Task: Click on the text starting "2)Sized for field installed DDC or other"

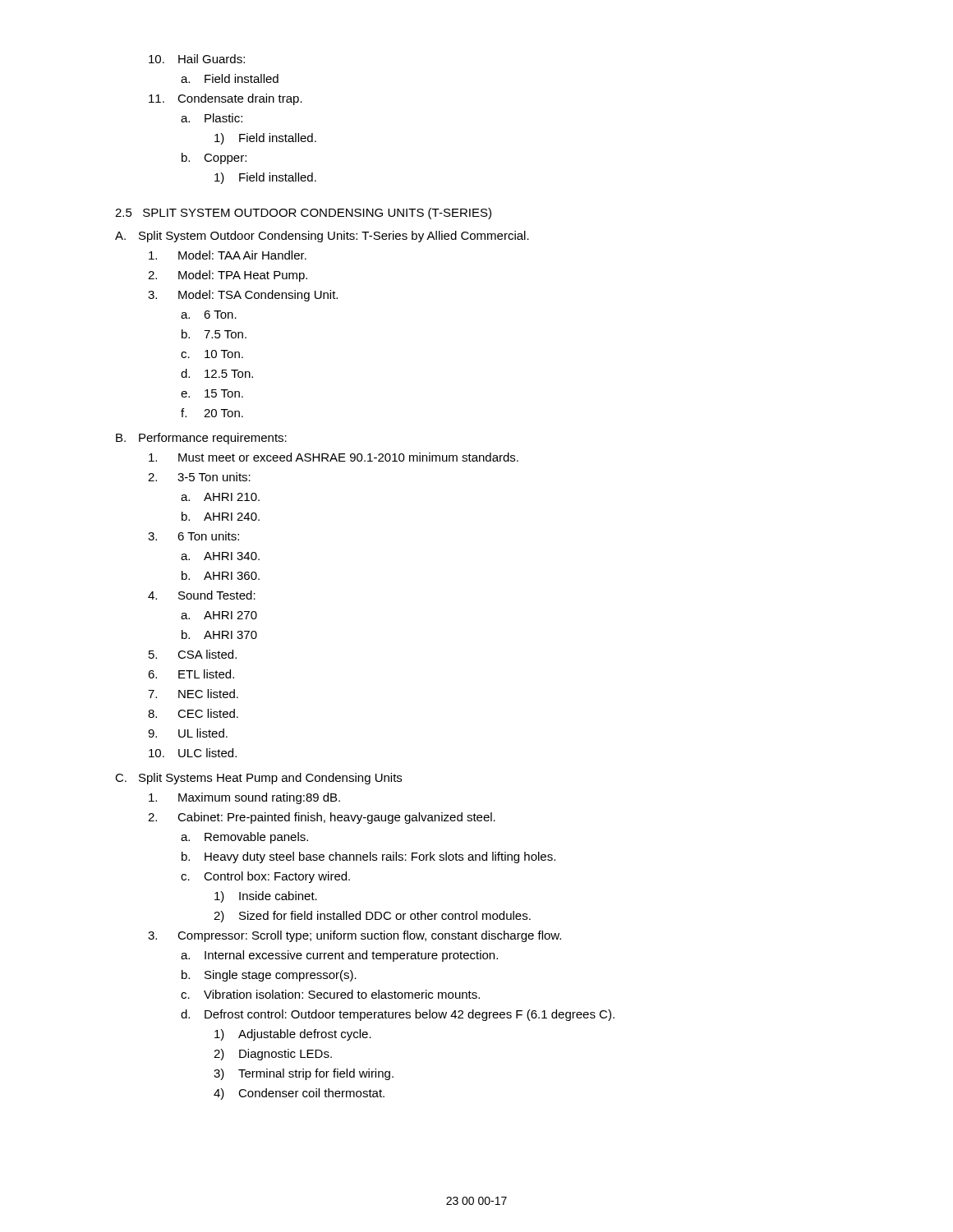Action: pyautogui.click(x=372, y=917)
